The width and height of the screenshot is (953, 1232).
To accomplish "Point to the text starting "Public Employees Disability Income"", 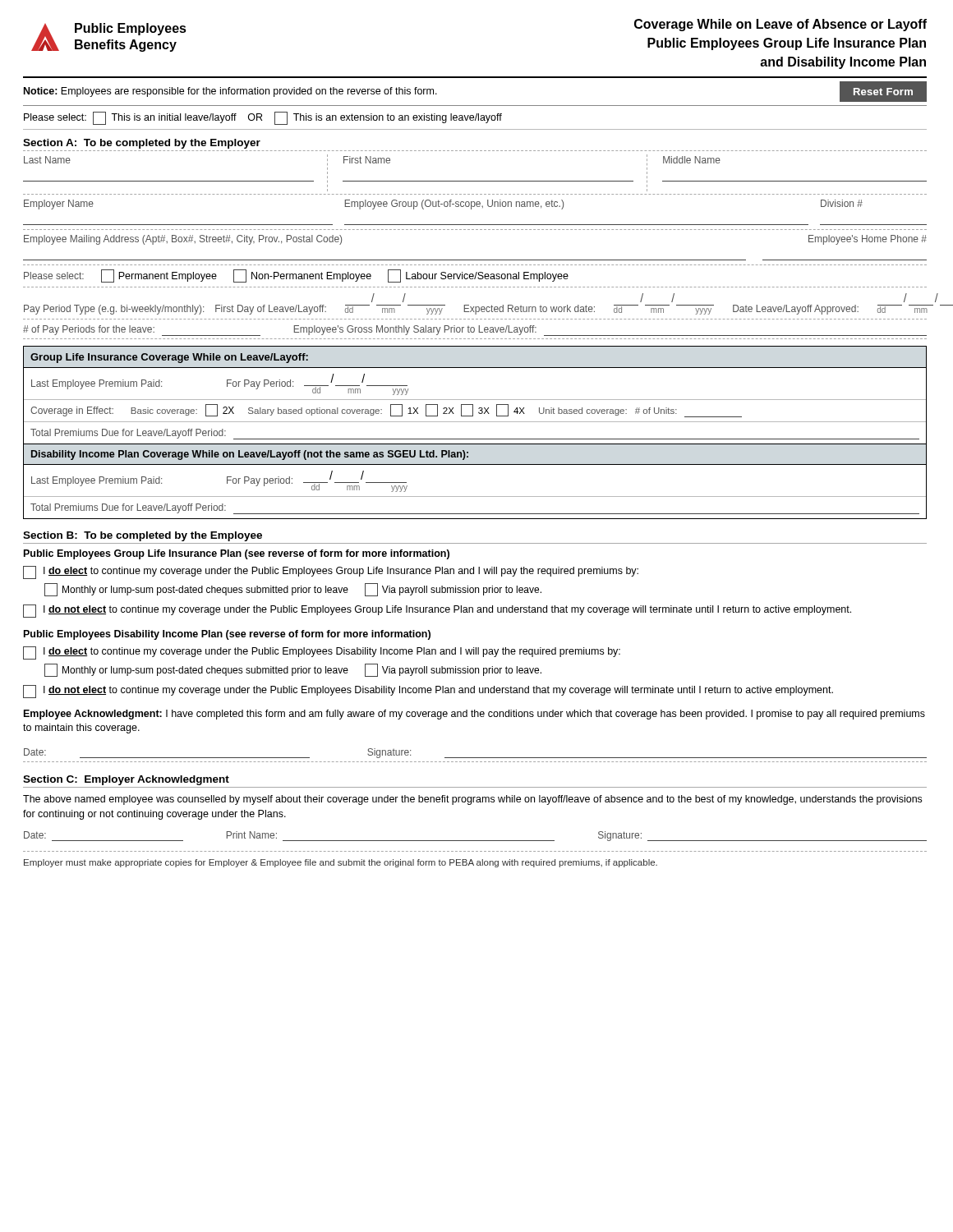I will coord(227,634).
